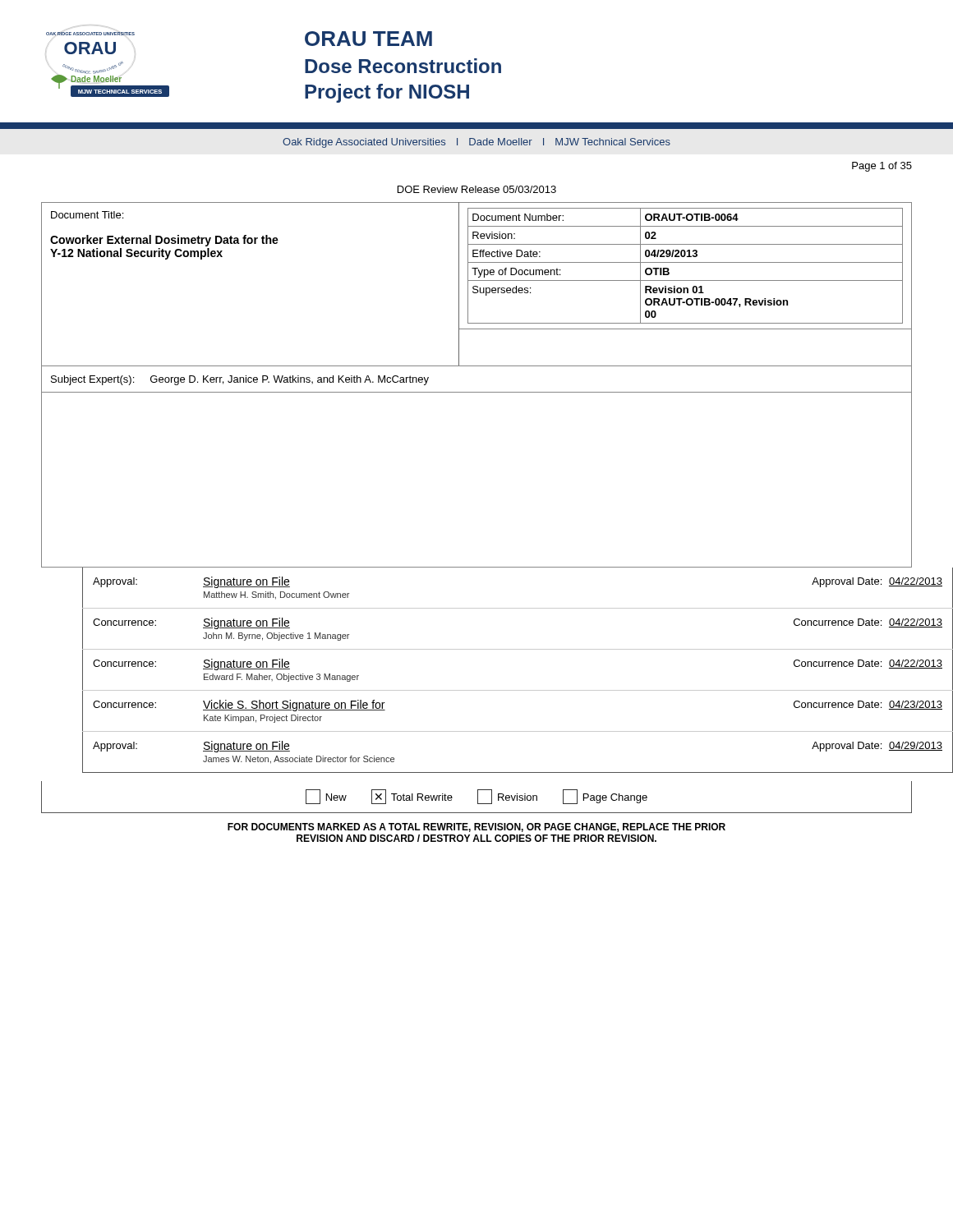Find "DOE Review Release 05/03/2013" on this page
This screenshot has width=953, height=1232.
coord(476,189)
